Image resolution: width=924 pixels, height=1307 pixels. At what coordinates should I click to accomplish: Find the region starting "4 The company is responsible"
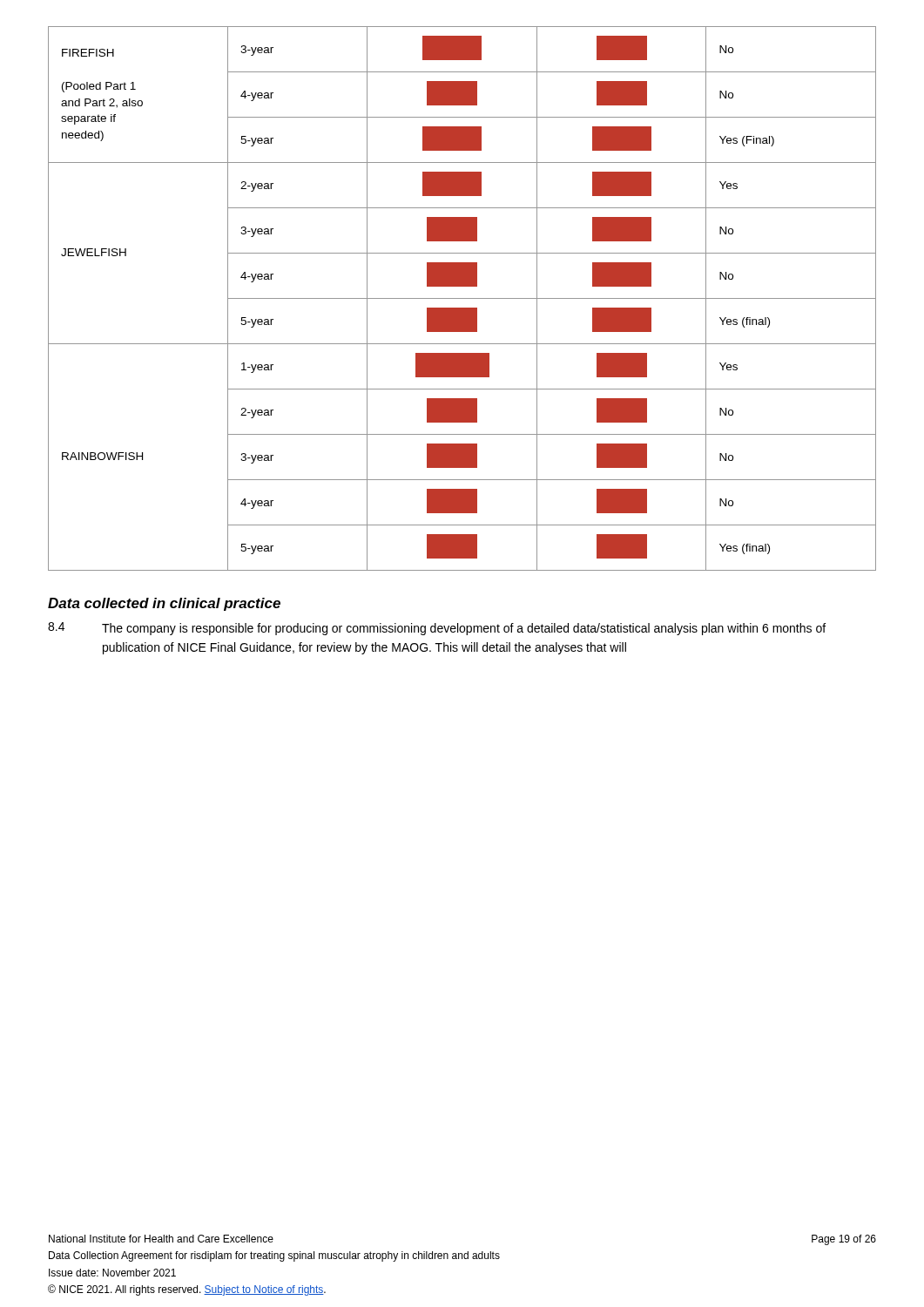462,638
